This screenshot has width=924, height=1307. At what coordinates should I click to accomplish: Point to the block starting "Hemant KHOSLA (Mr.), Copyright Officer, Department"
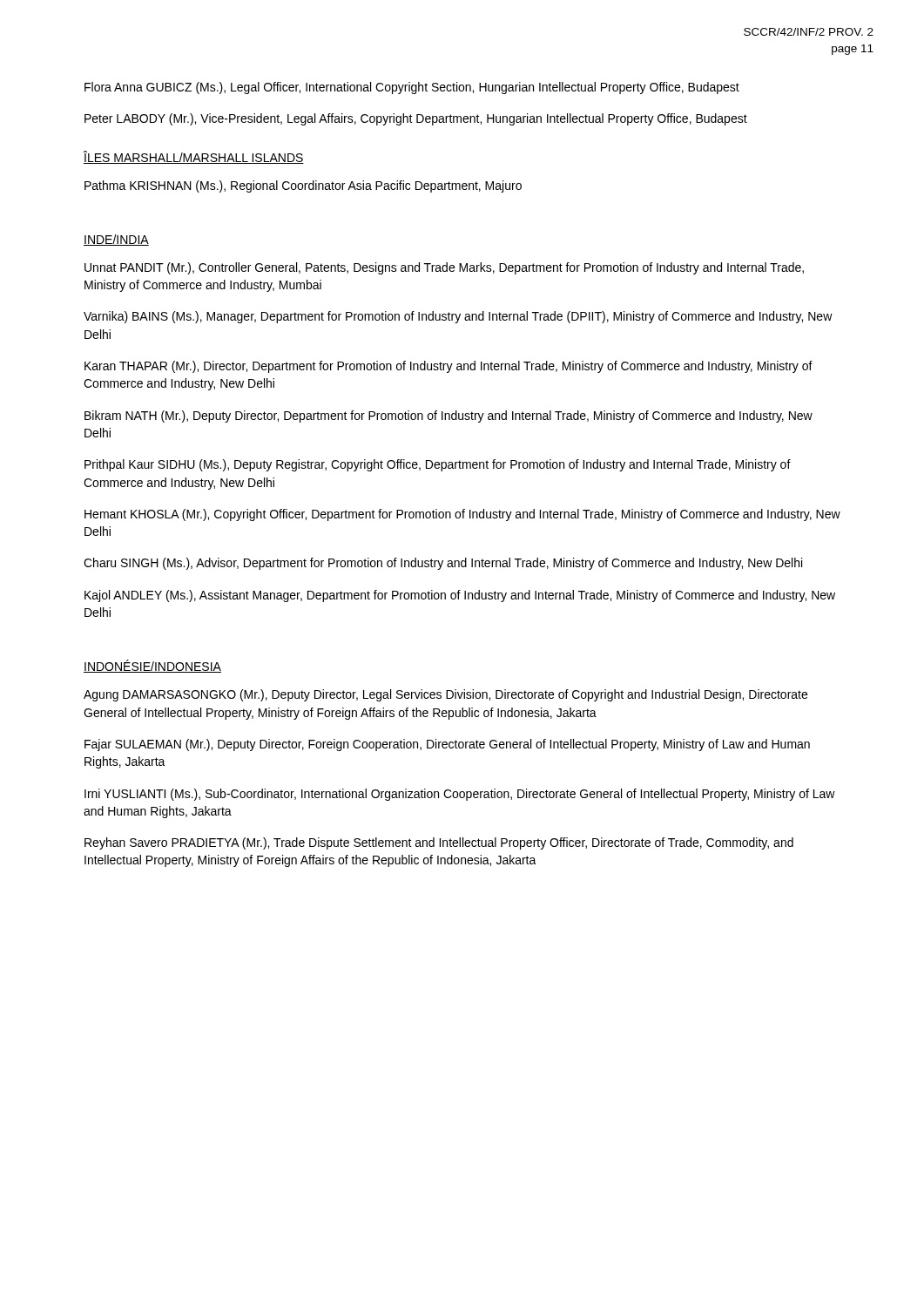(x=462, y=523)
